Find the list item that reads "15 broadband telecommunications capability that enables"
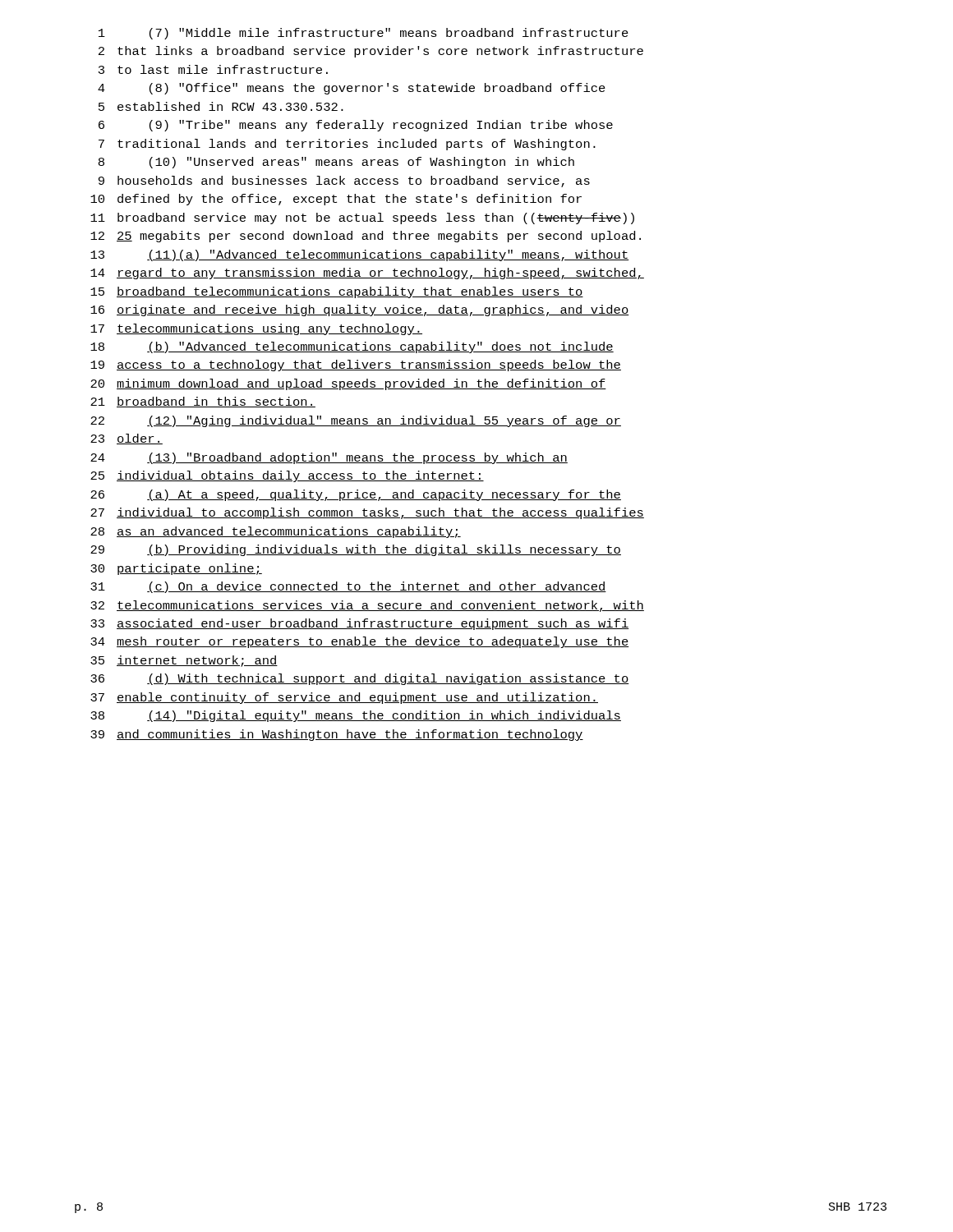The height and width of the screenshot is (1232, 953). pyautogui.click(x=481, y=292)
